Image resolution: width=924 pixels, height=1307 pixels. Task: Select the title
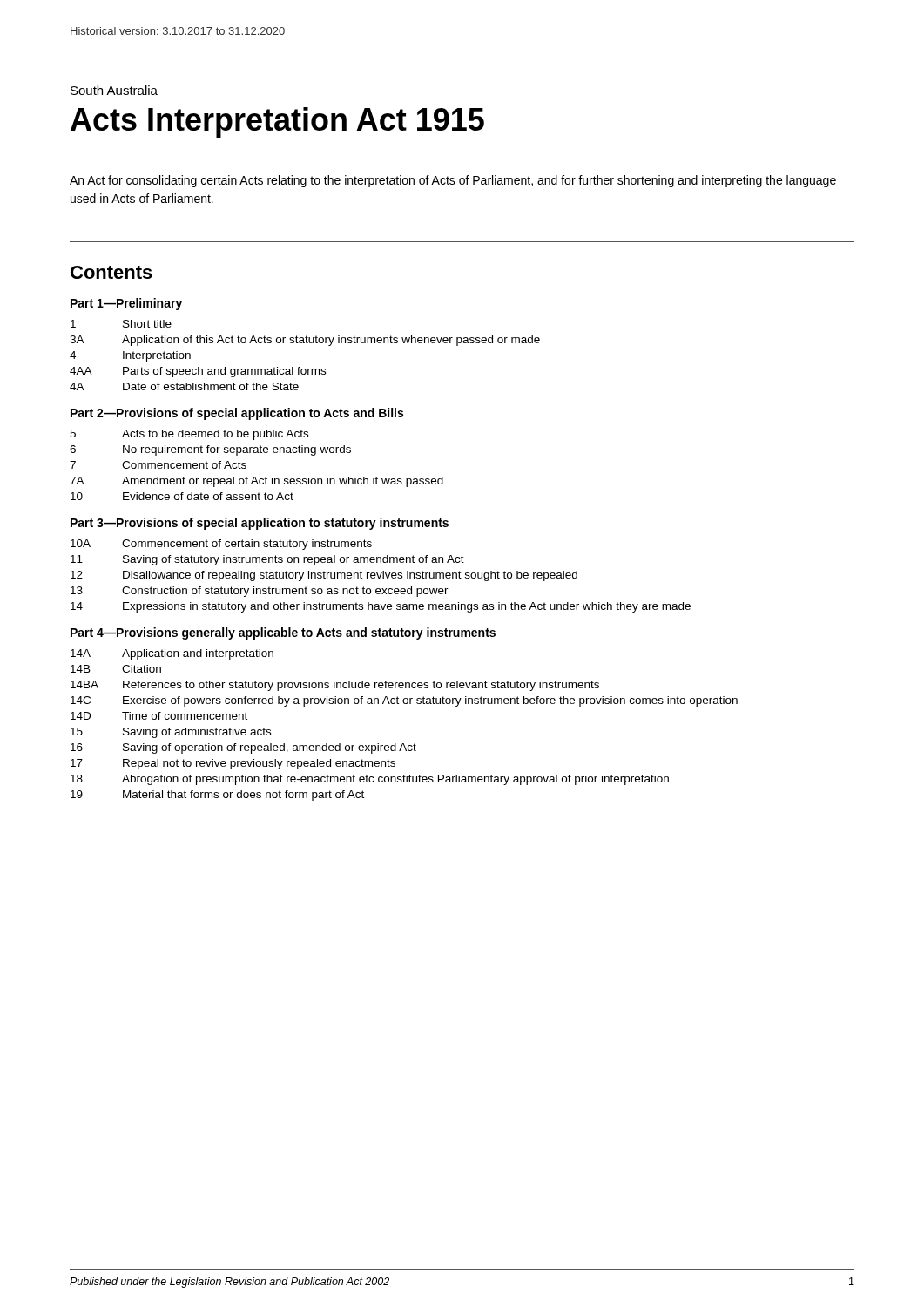point(277,120)
